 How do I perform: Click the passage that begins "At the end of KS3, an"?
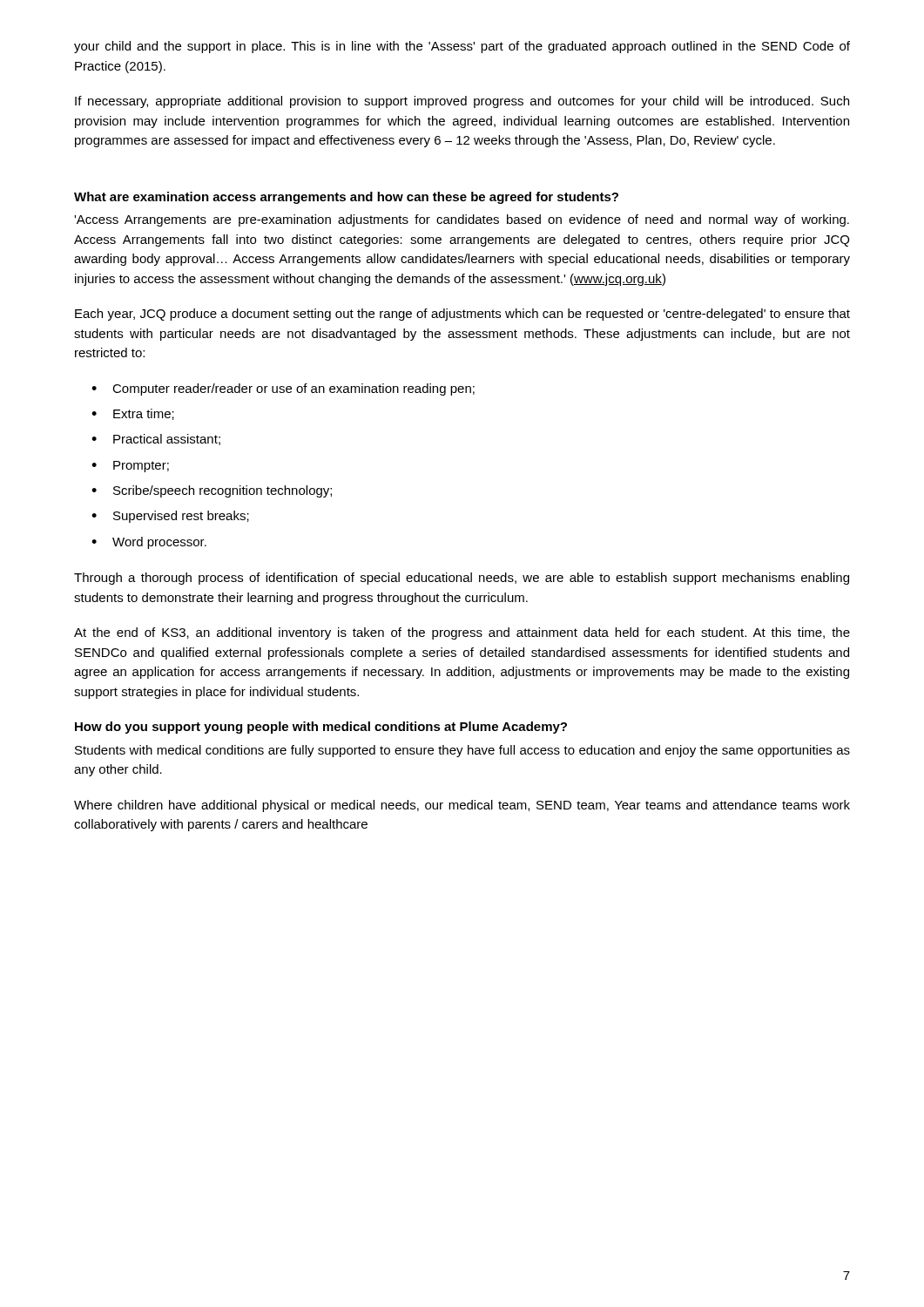click(x=462, y=662)
